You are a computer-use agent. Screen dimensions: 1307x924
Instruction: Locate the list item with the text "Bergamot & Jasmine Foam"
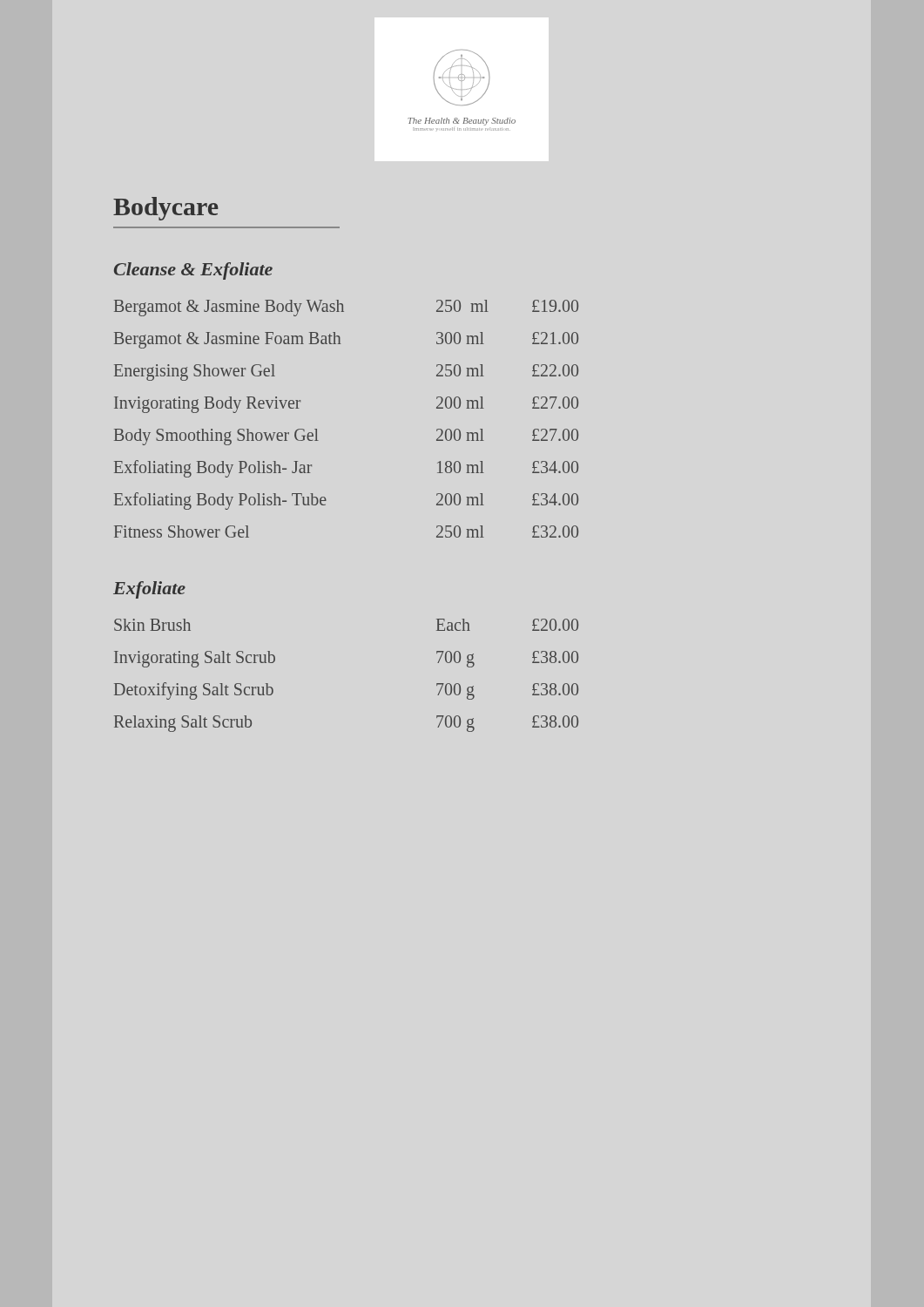point(346,339)
